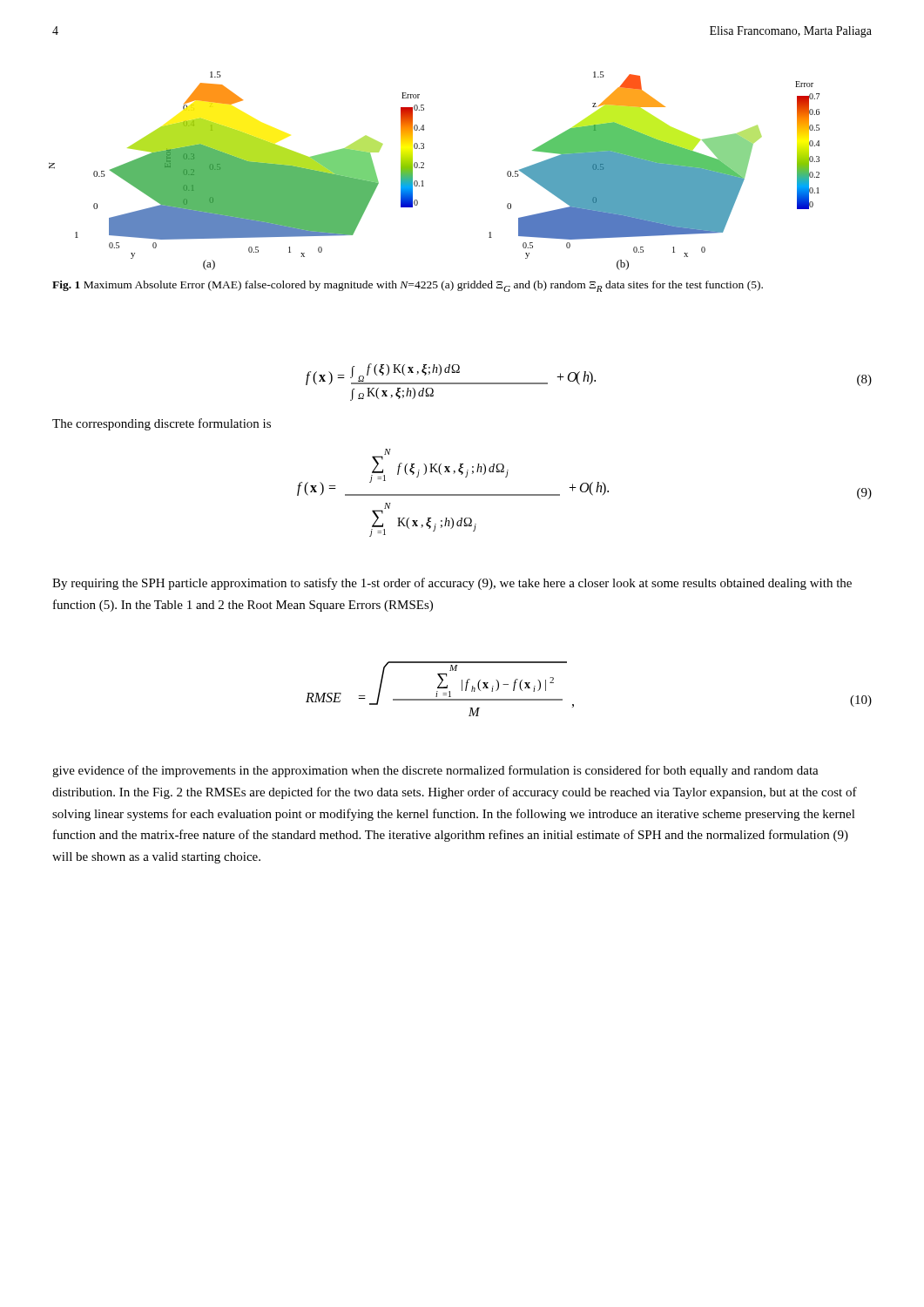The image size is (924, 1307).
Task: Locate the text block that reads "By requiring the SPH particle approximation to satisfy"
Action: [x=452, y=594]
